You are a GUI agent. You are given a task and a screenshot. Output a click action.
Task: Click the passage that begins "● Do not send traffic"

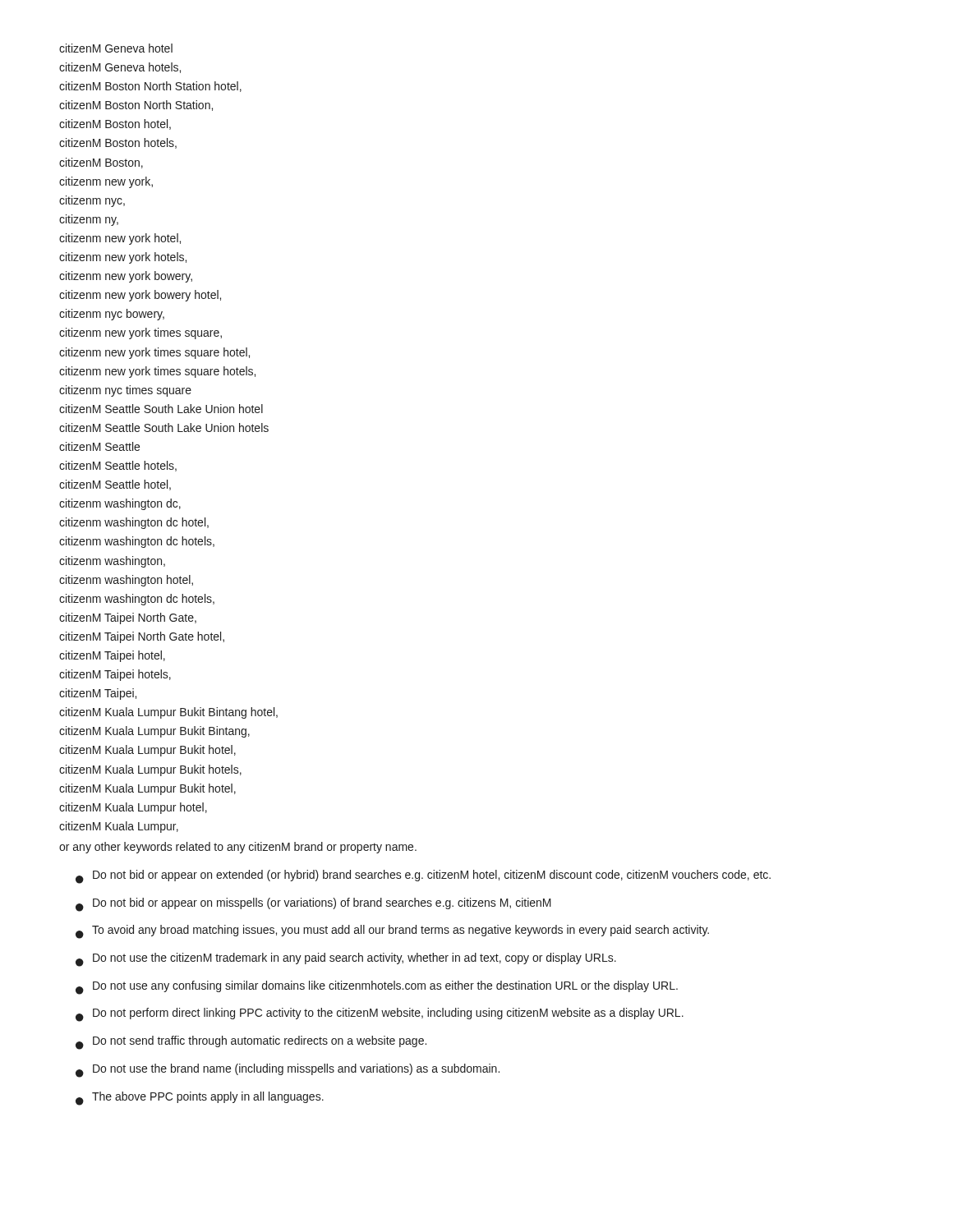[251, 1043]
